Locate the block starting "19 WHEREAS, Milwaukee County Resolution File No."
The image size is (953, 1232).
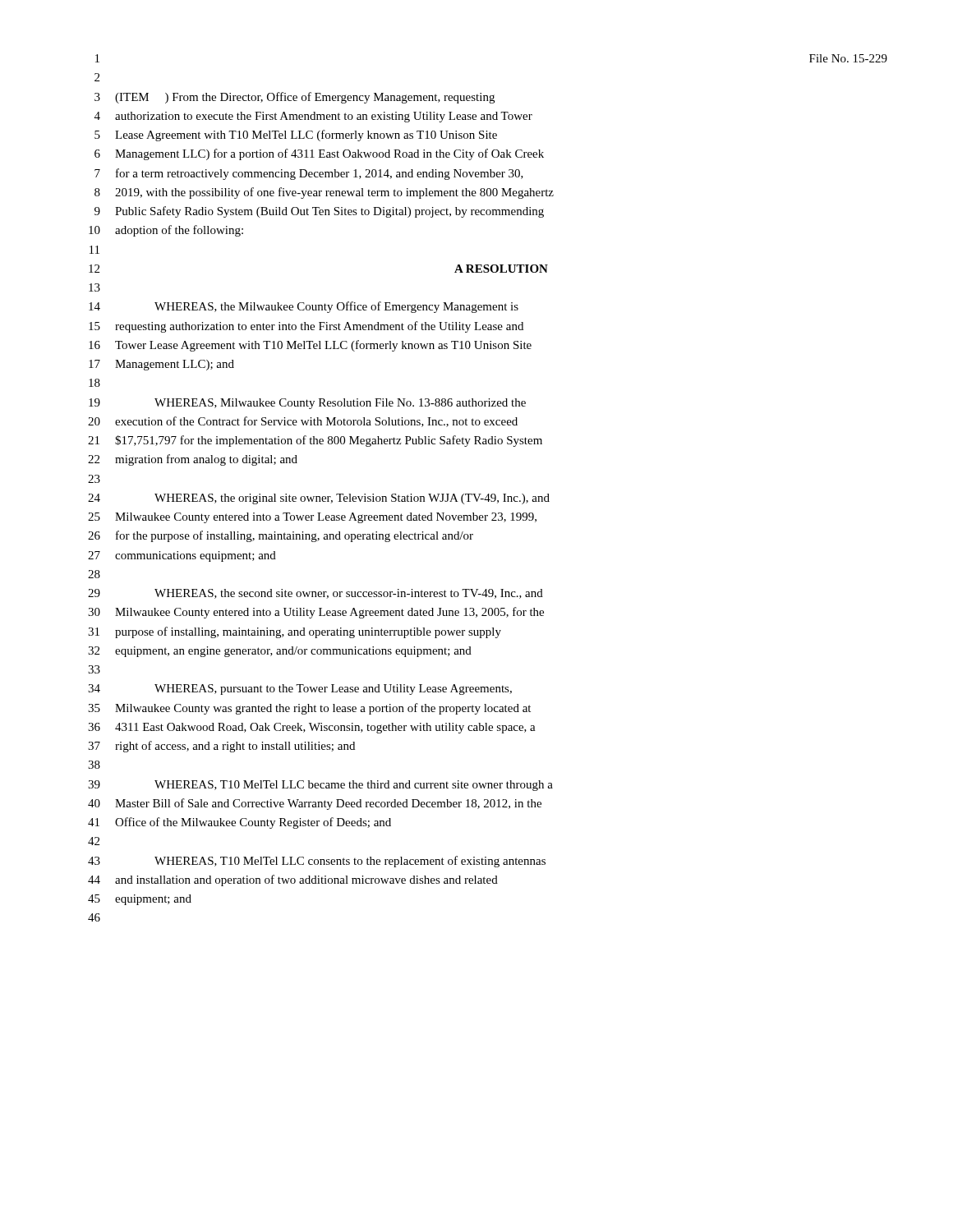(x=476, y=431)
